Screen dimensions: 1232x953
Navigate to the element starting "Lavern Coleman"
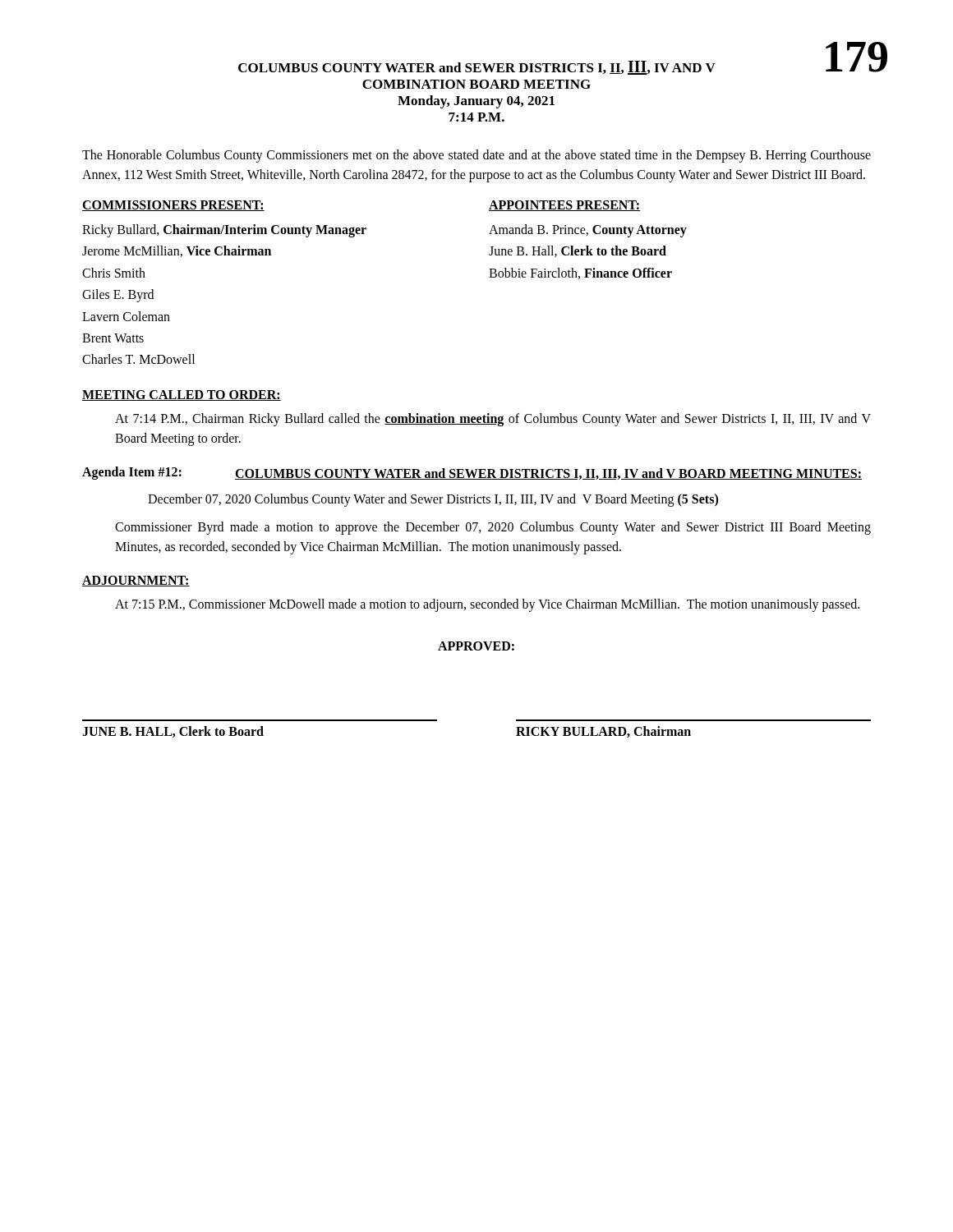126,316
